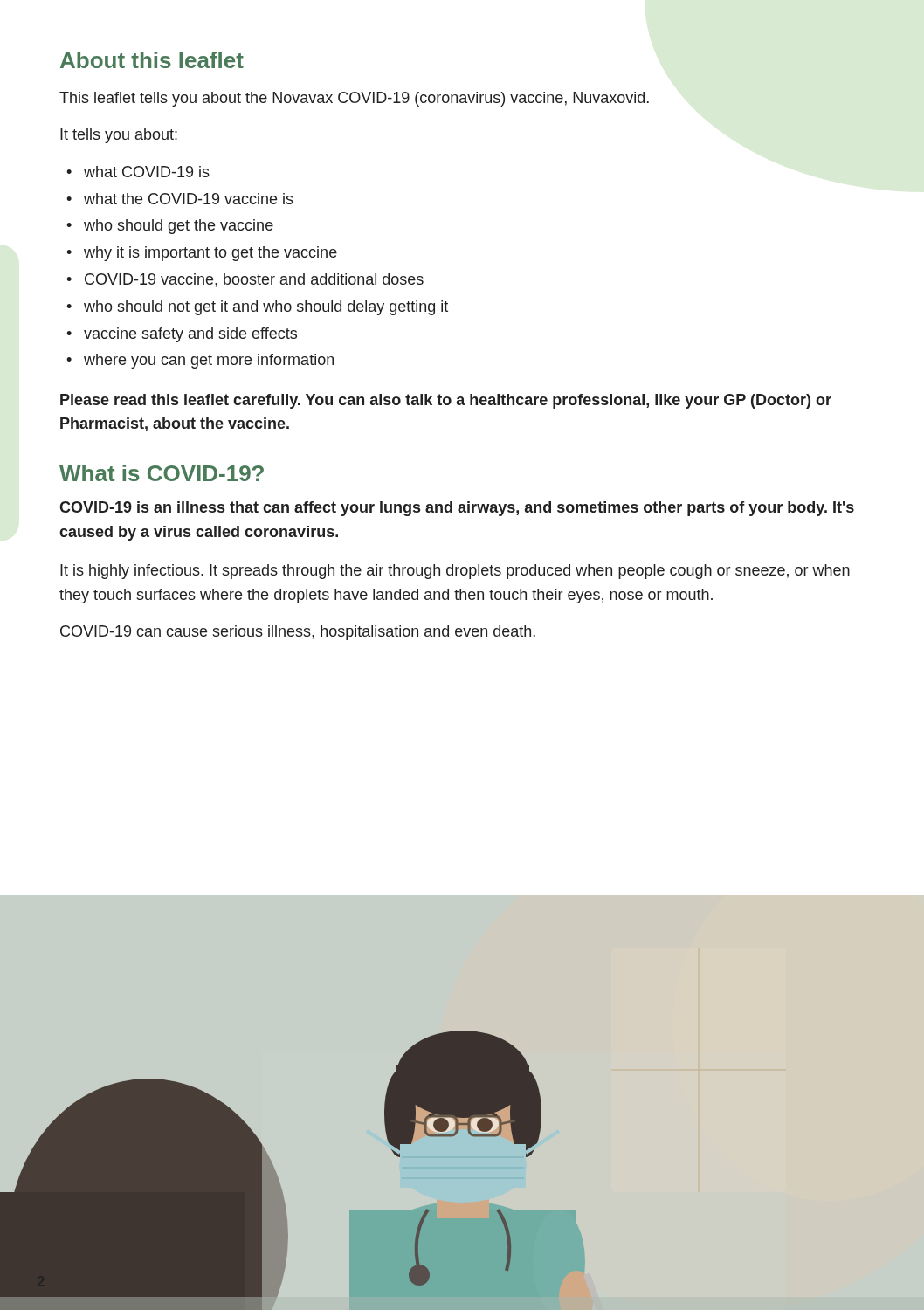Point to the block beginning "COVID-19 can cause serious illness, hospitalisation and even"
Image resolution: width=924 pixels, height=1310 pixels.
coord(462,632)
